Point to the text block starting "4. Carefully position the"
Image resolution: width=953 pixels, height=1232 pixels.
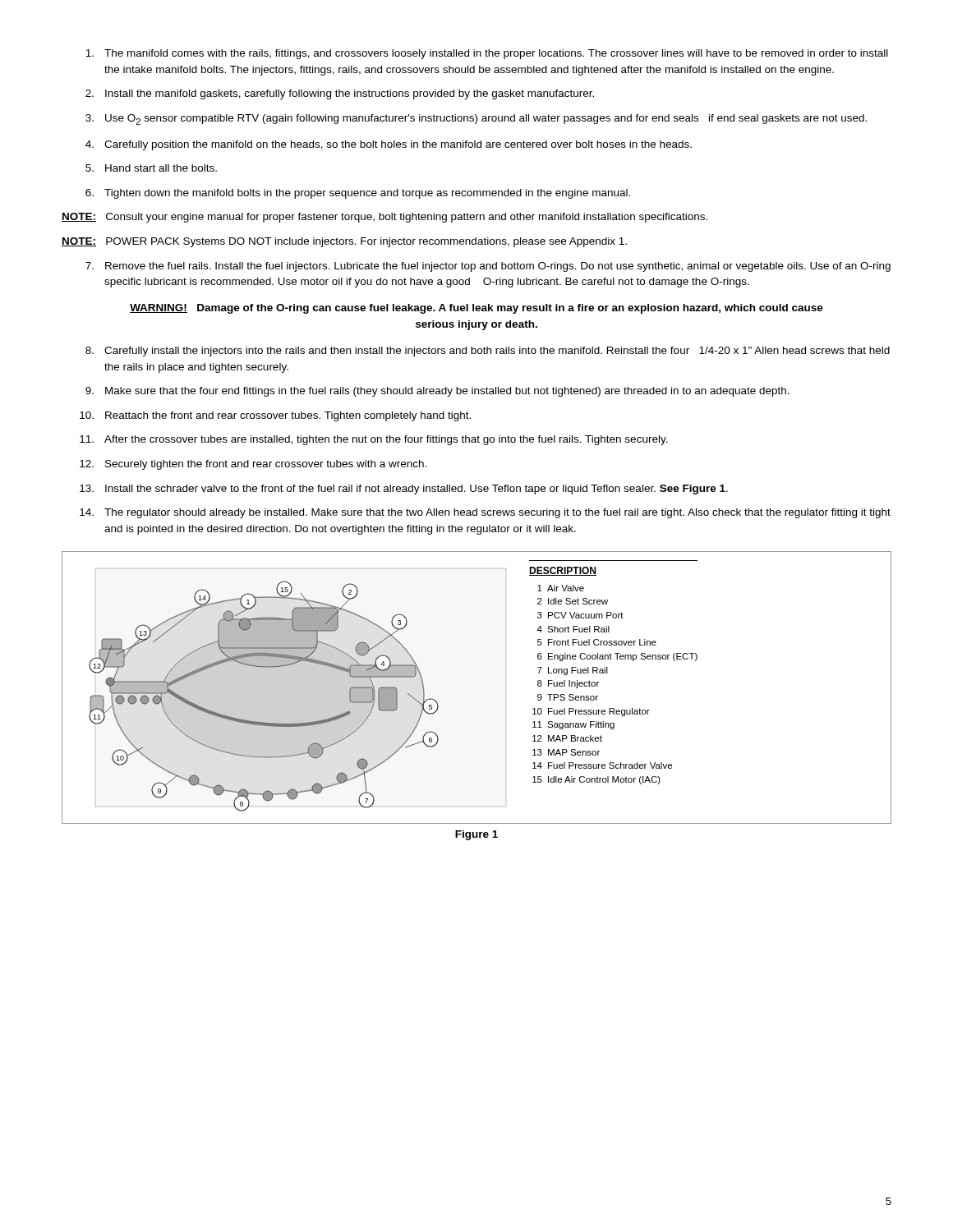(x=476, y=144)
